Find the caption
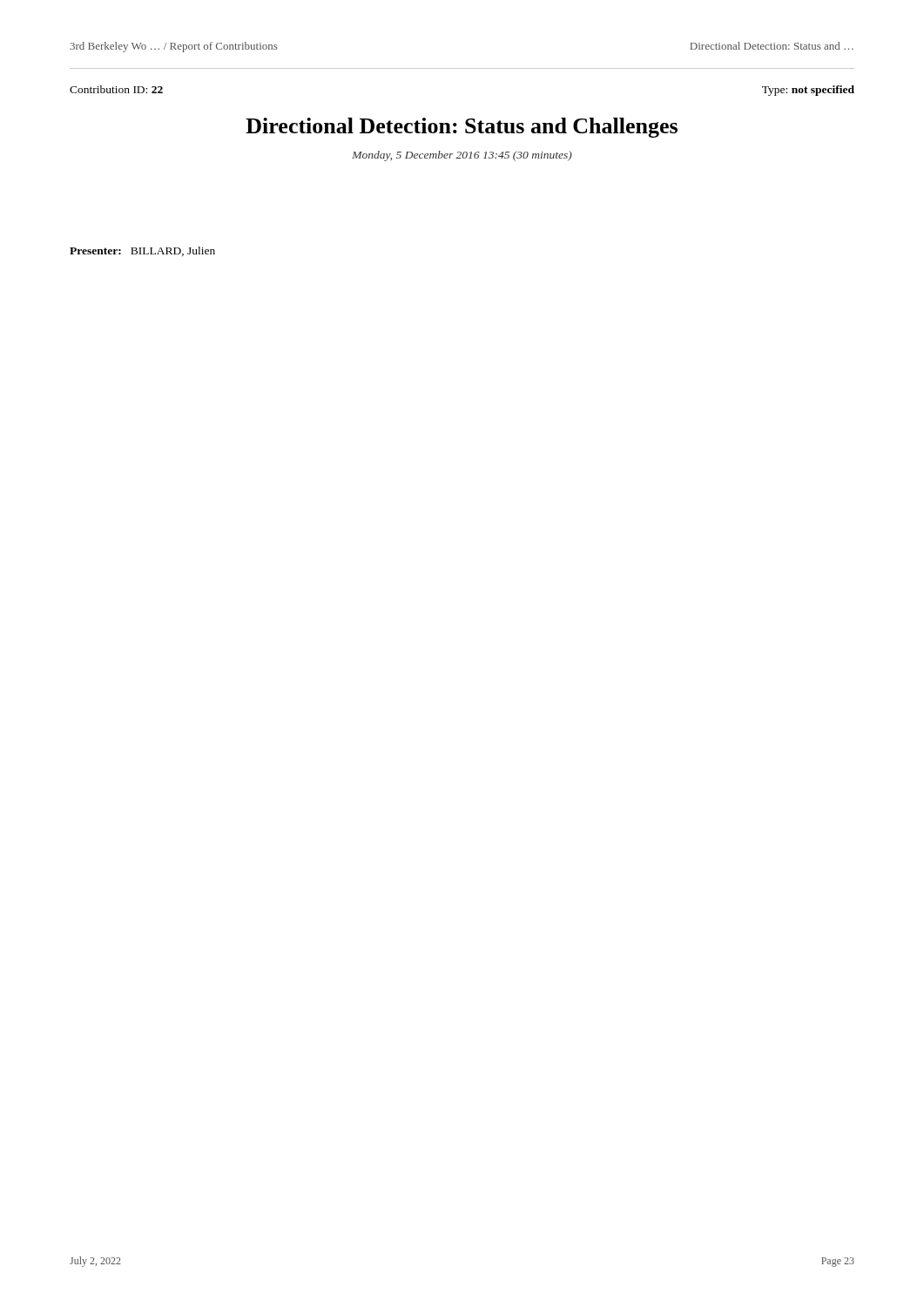924x1307 pixels. pyautogui.click(x=462, y=155)
